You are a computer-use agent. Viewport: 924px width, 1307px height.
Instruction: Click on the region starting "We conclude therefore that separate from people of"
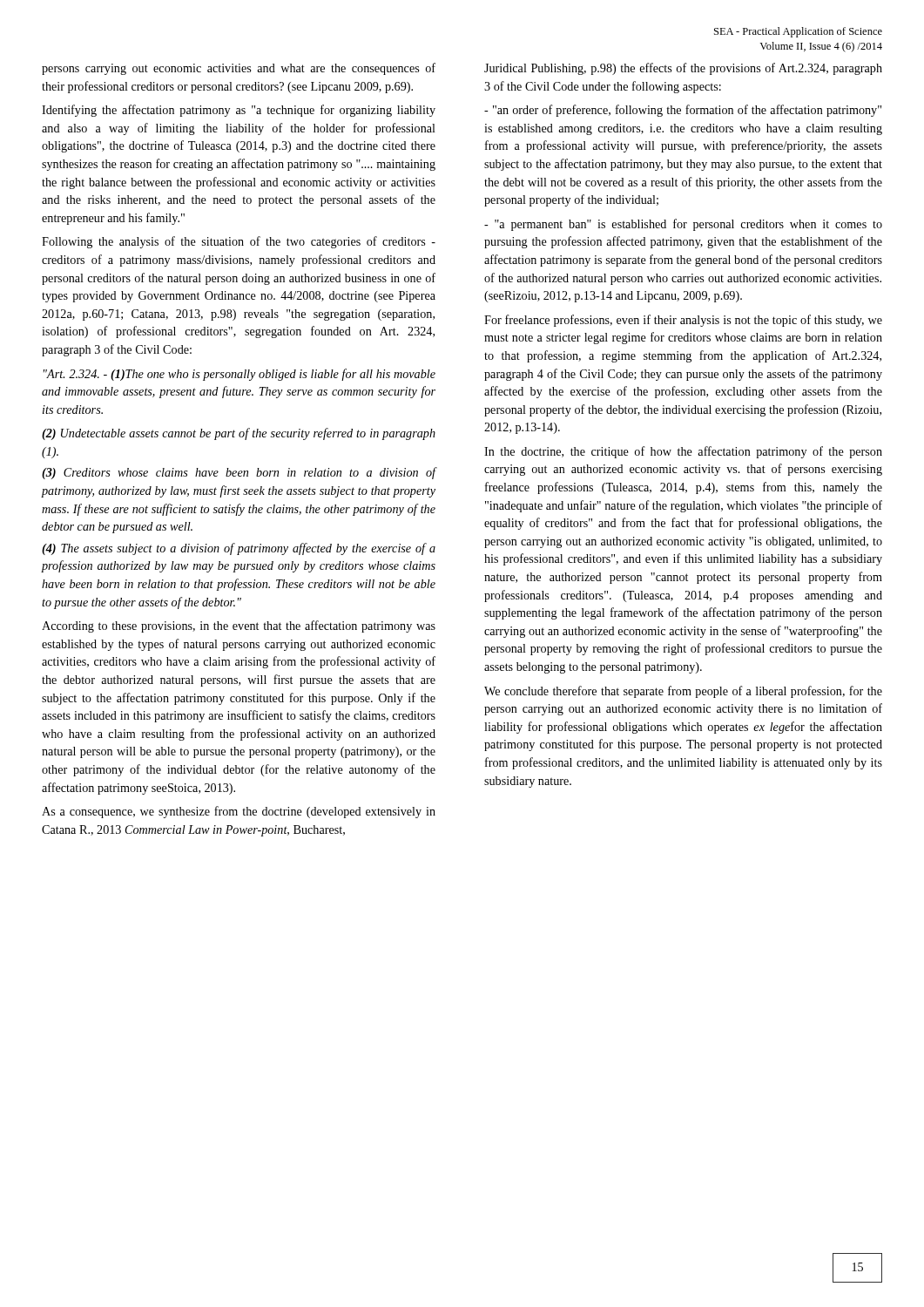tap(683, 736)
